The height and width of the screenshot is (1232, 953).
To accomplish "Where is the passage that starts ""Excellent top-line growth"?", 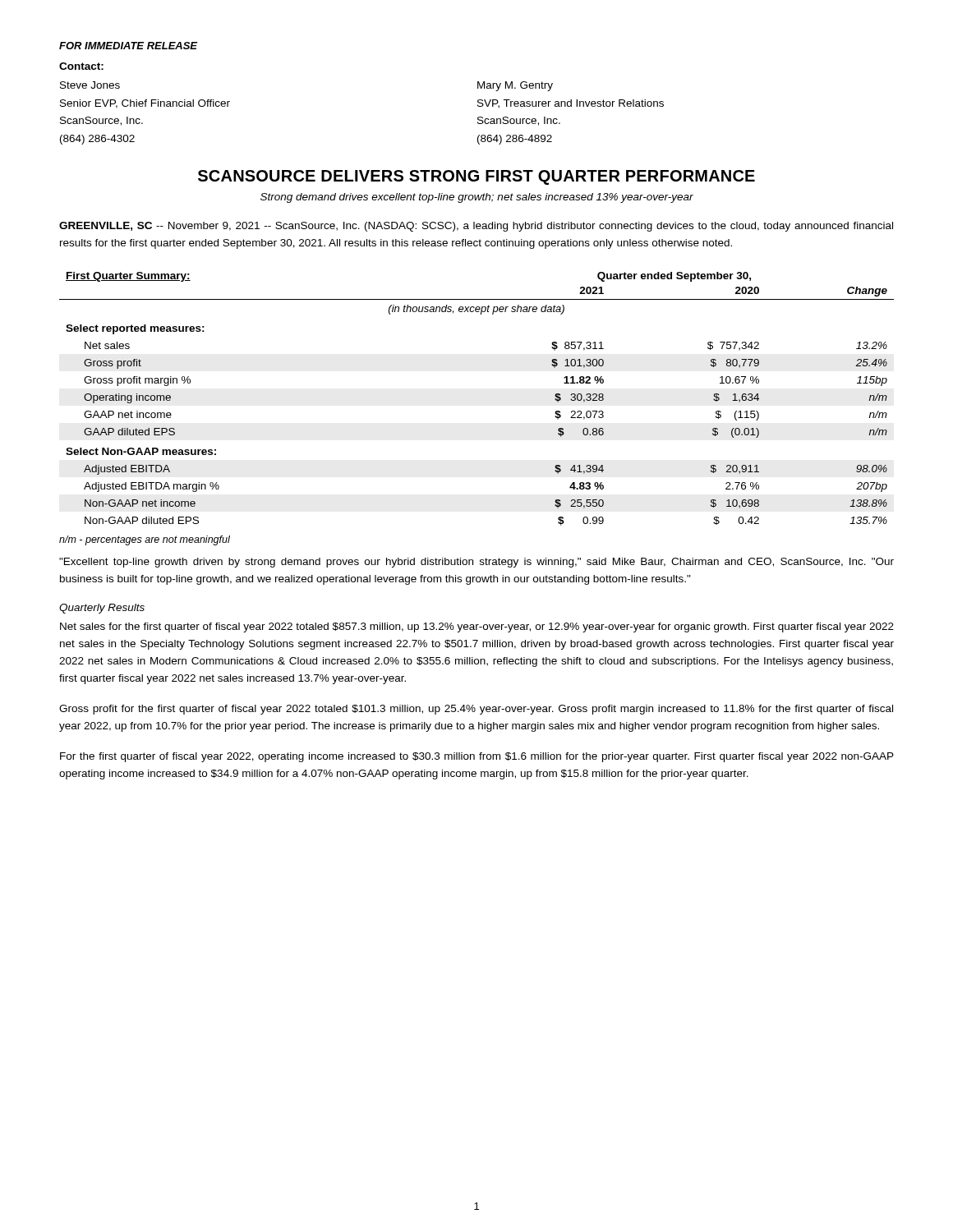I will click(x=476, y=570).
